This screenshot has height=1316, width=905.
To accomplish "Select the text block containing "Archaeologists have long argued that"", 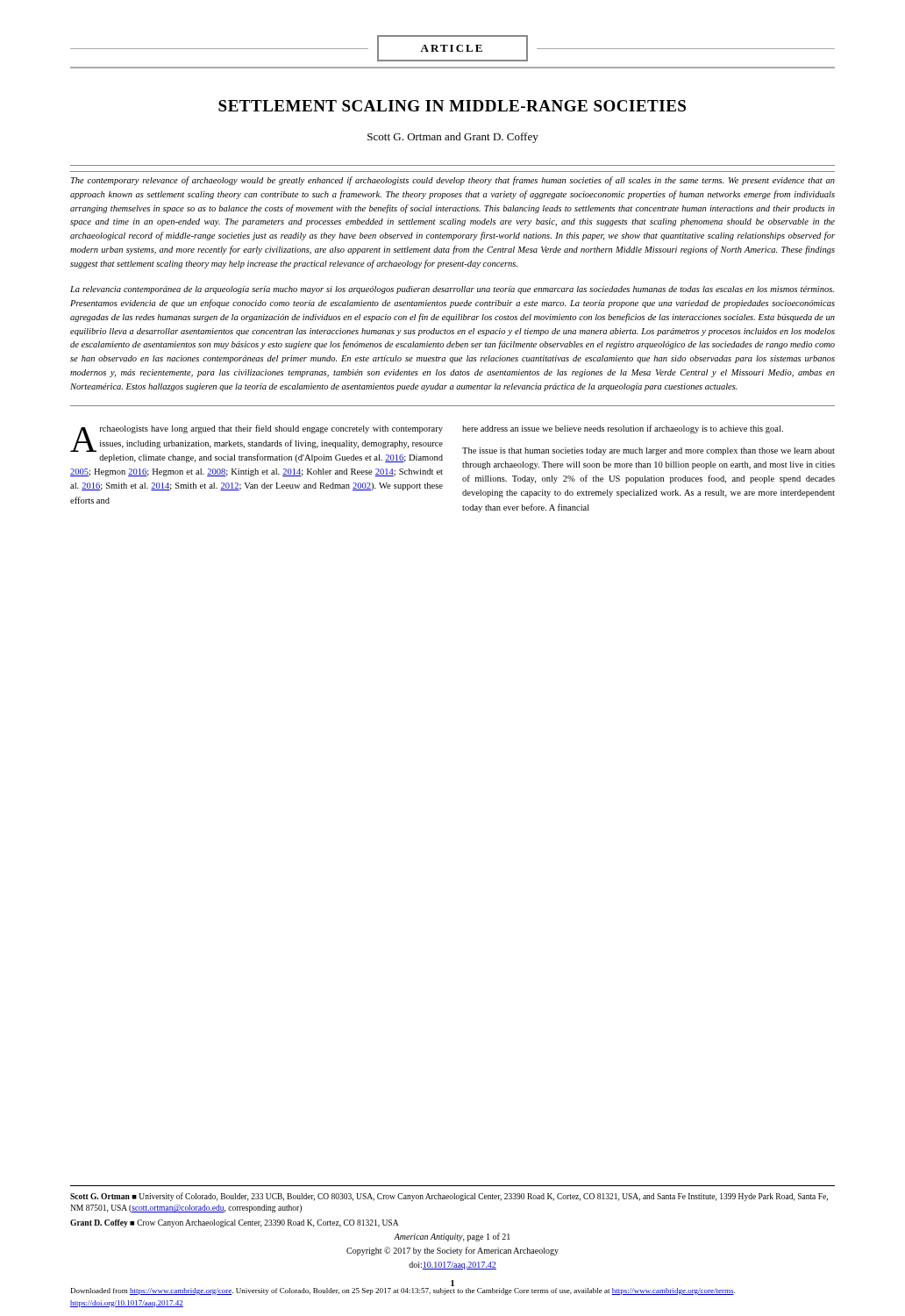I will [256, 465].
